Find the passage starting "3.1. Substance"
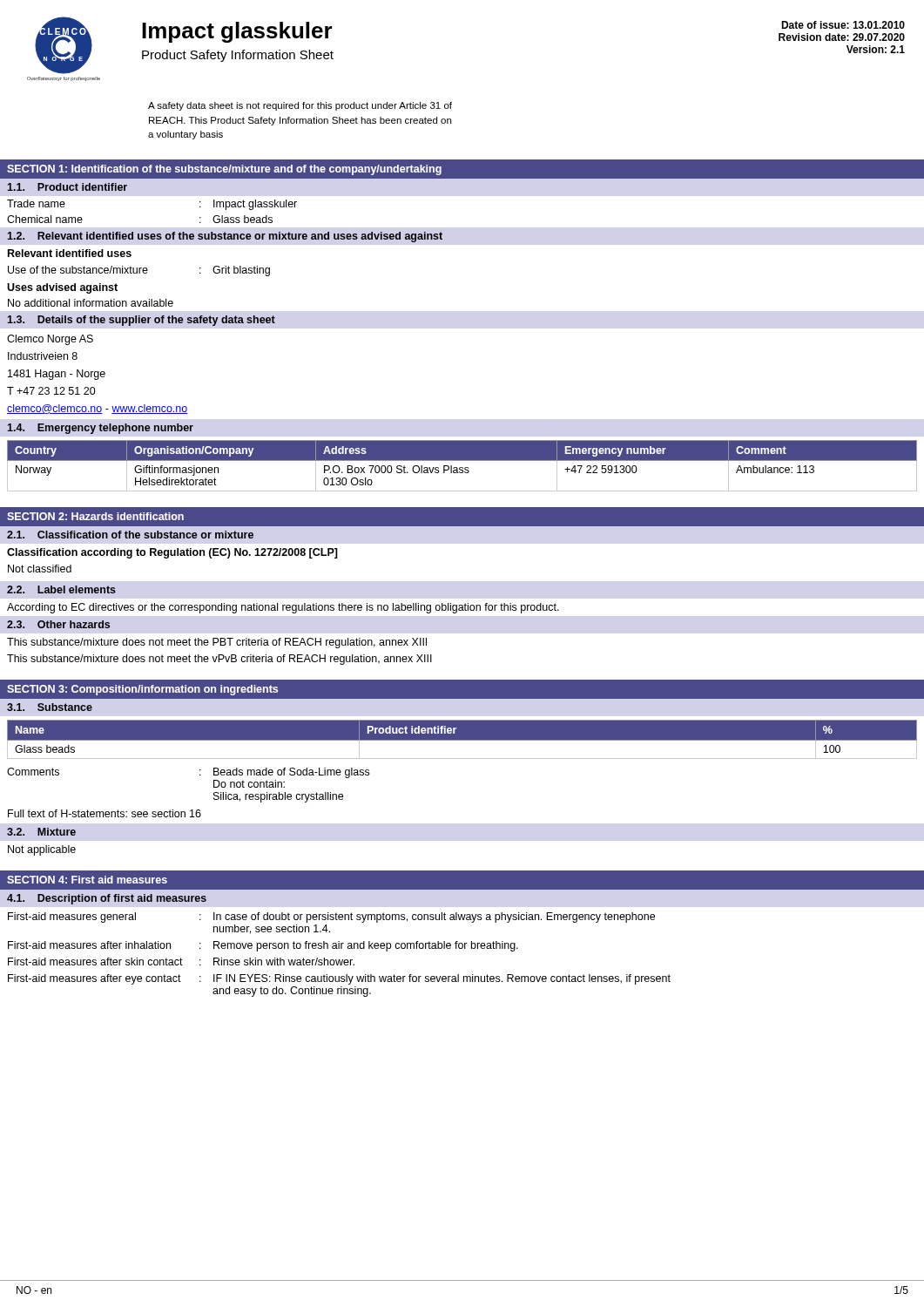924x1307 pixels. [50, 708]
